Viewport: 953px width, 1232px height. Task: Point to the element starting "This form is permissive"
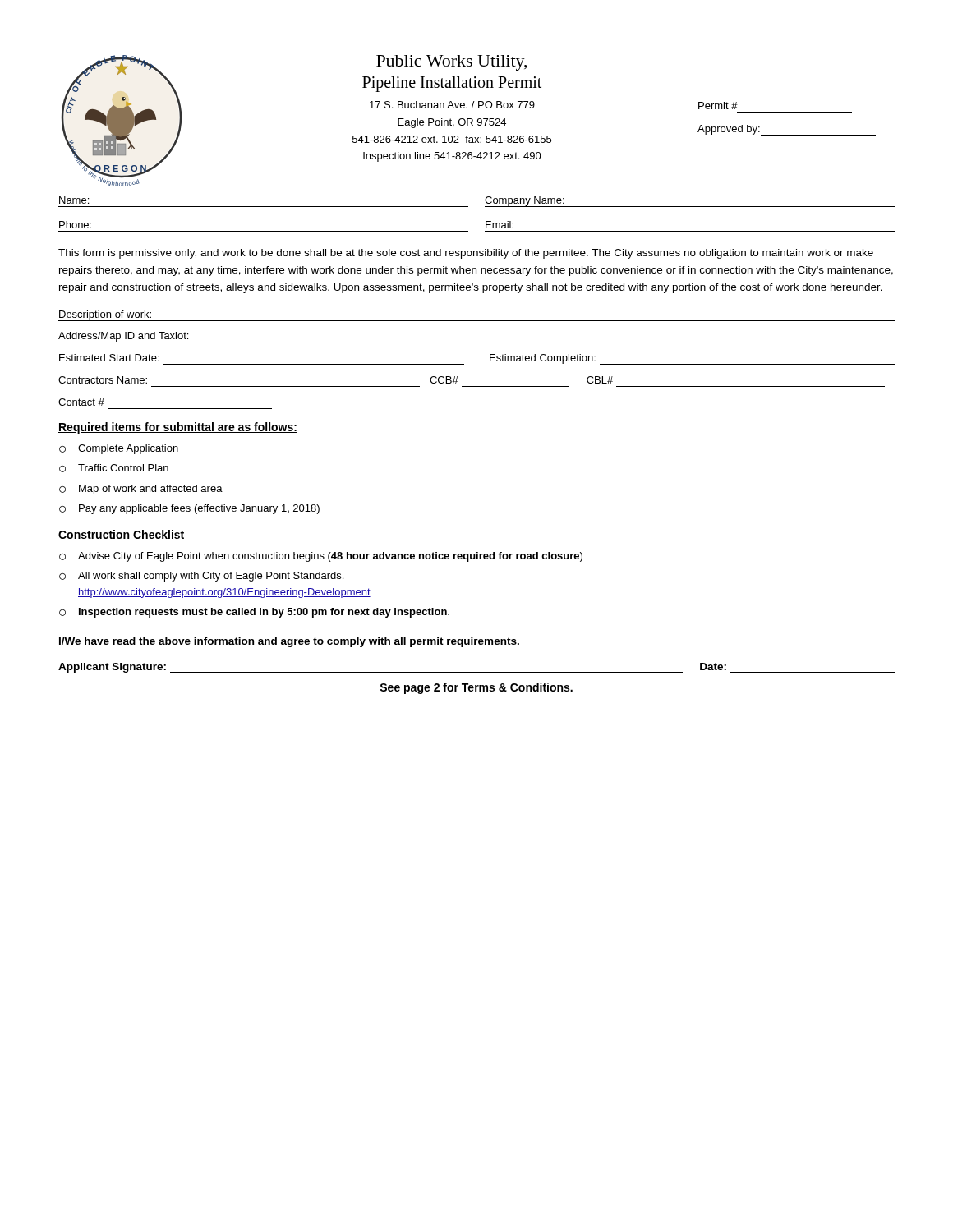tap(476, 270)
